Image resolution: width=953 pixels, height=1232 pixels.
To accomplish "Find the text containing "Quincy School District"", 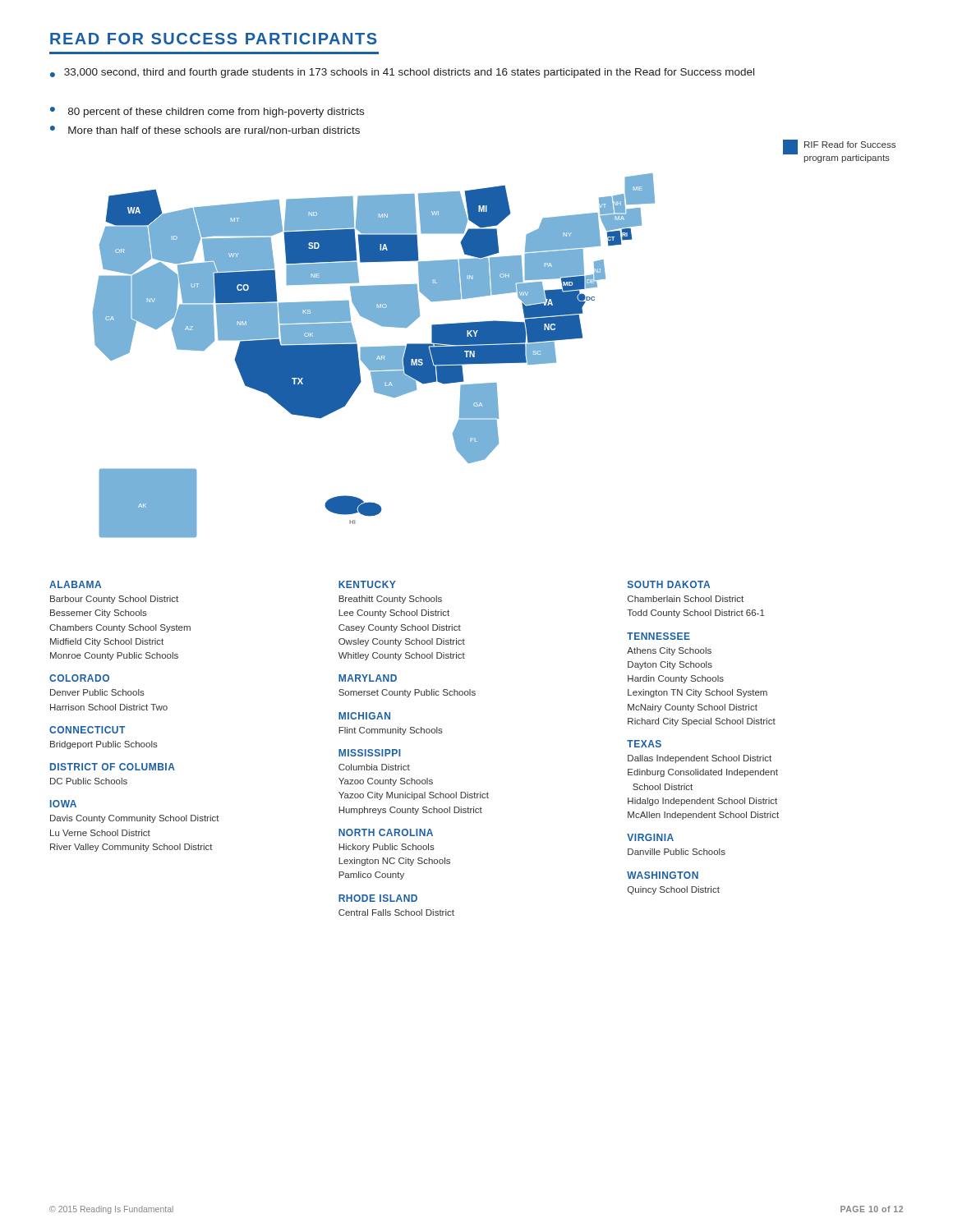I will (x=673, y=889).
